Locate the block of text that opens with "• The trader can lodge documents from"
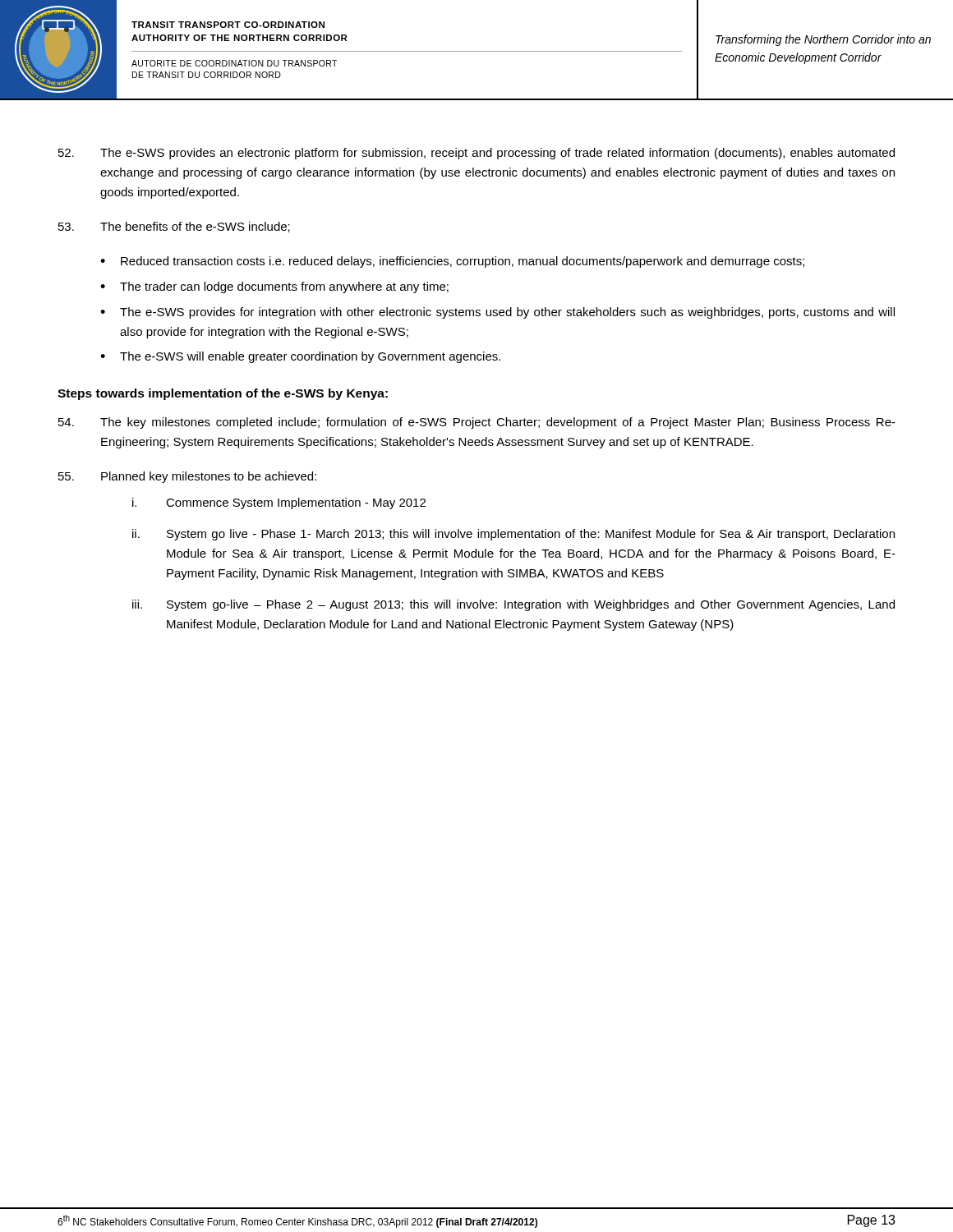This screenshot has height=1232, width=953. tap(274, 287)
